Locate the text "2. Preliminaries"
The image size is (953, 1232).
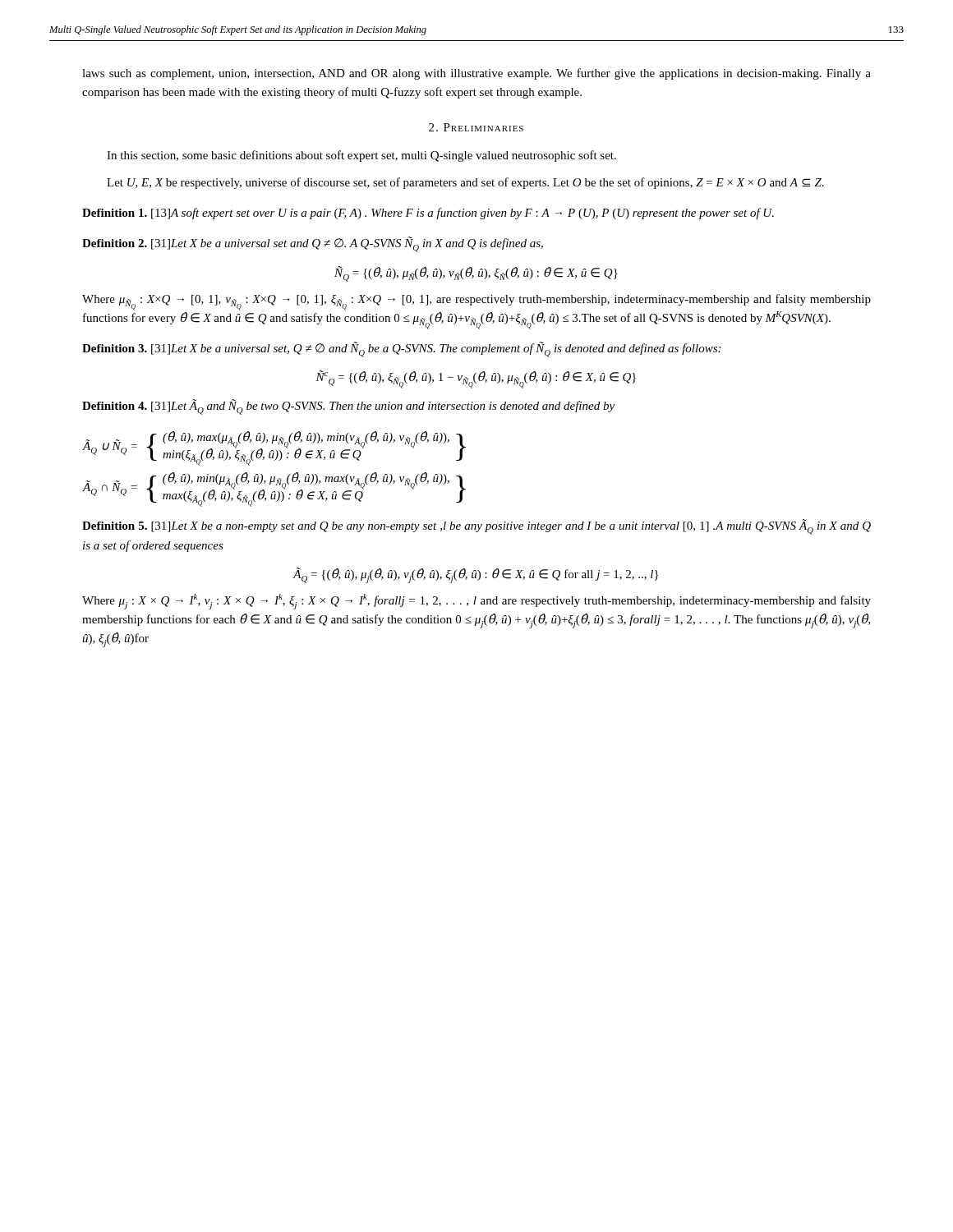[476, 127]
